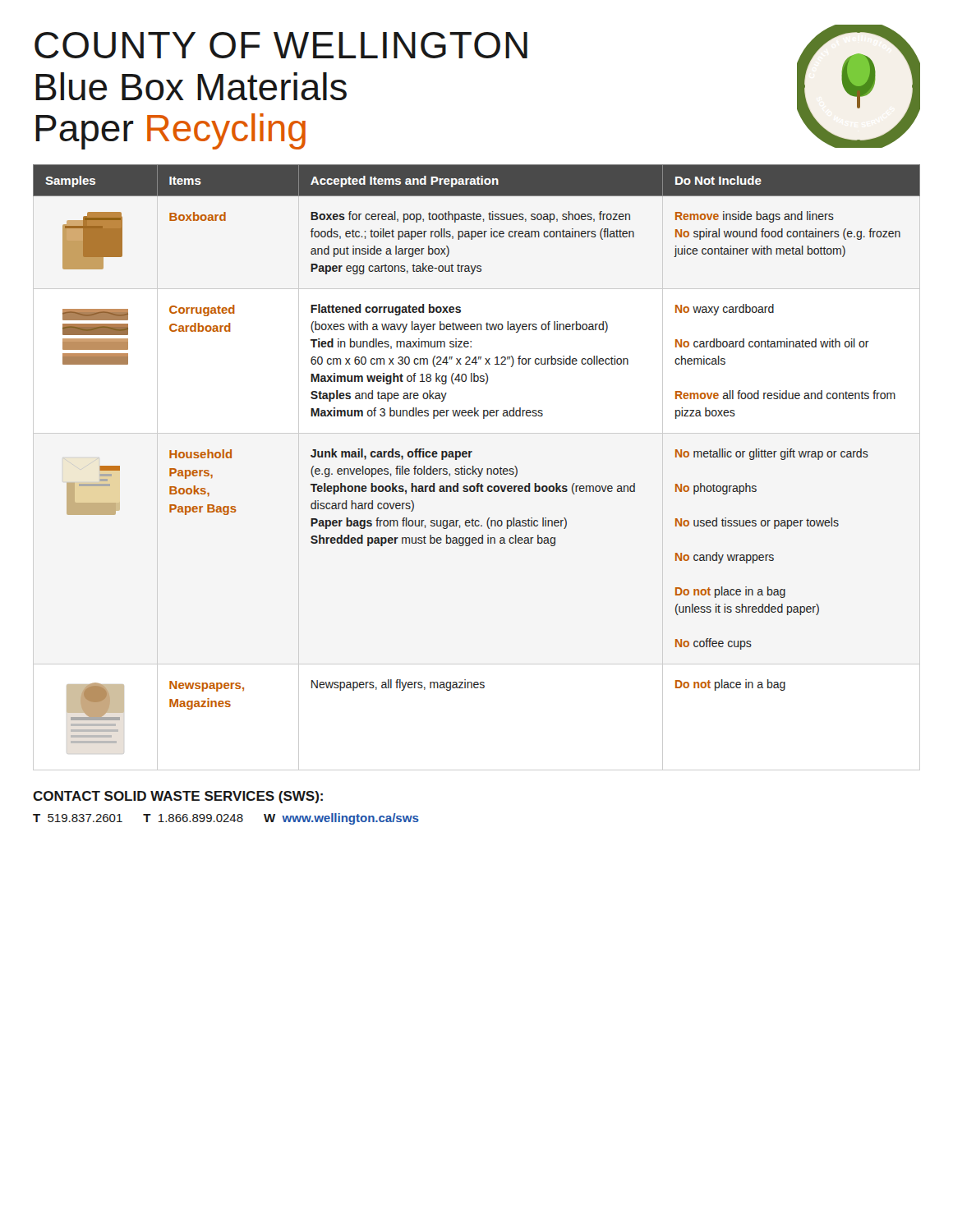The image size is (953, 1232).
Task: Find the region starting "CONTACT SOLID WASTE SERVICES (SWS):"
Action: [178, 796]
